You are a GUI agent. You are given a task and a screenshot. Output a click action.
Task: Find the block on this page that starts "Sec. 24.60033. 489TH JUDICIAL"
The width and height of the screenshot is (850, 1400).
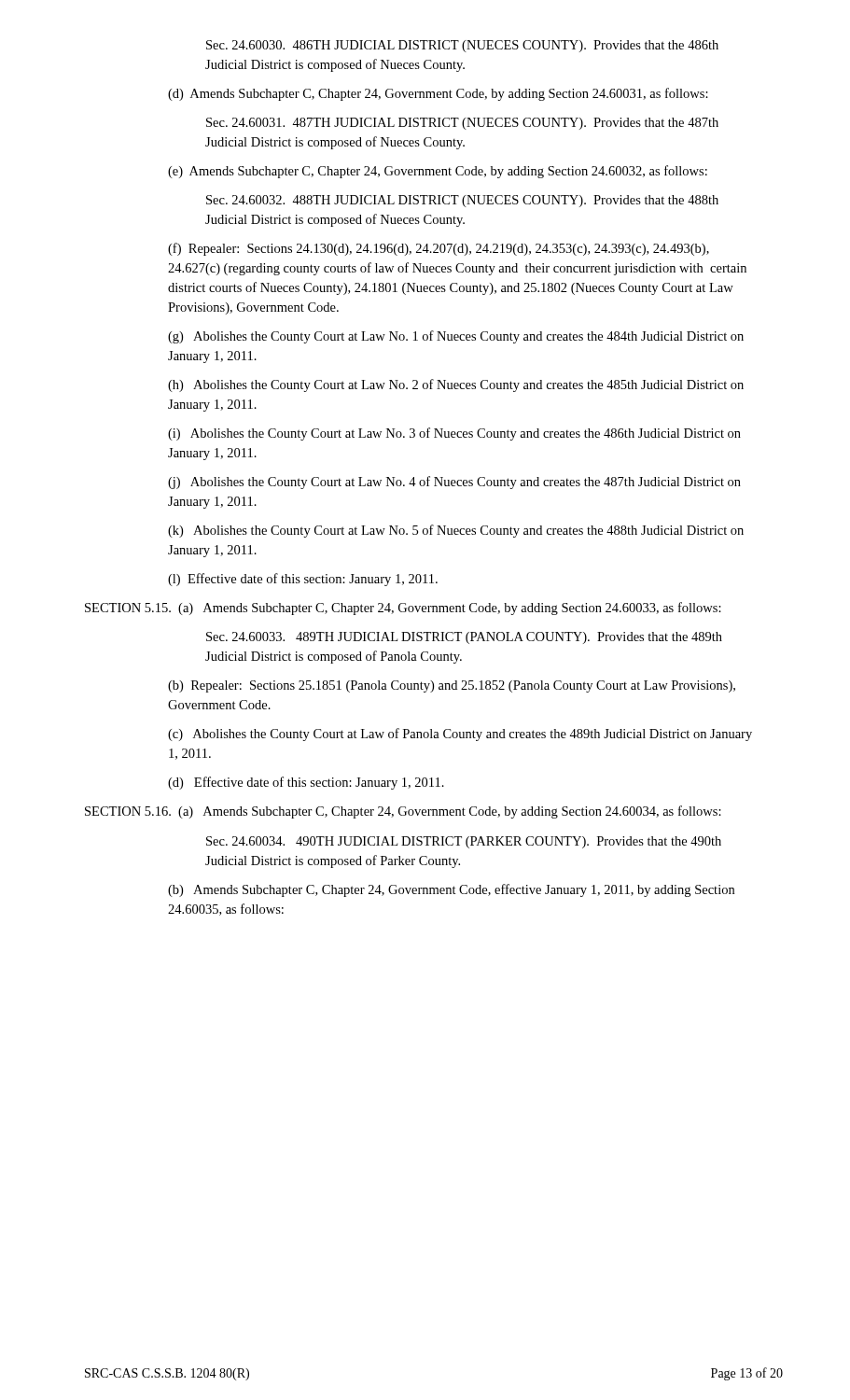tap(464, 647)
